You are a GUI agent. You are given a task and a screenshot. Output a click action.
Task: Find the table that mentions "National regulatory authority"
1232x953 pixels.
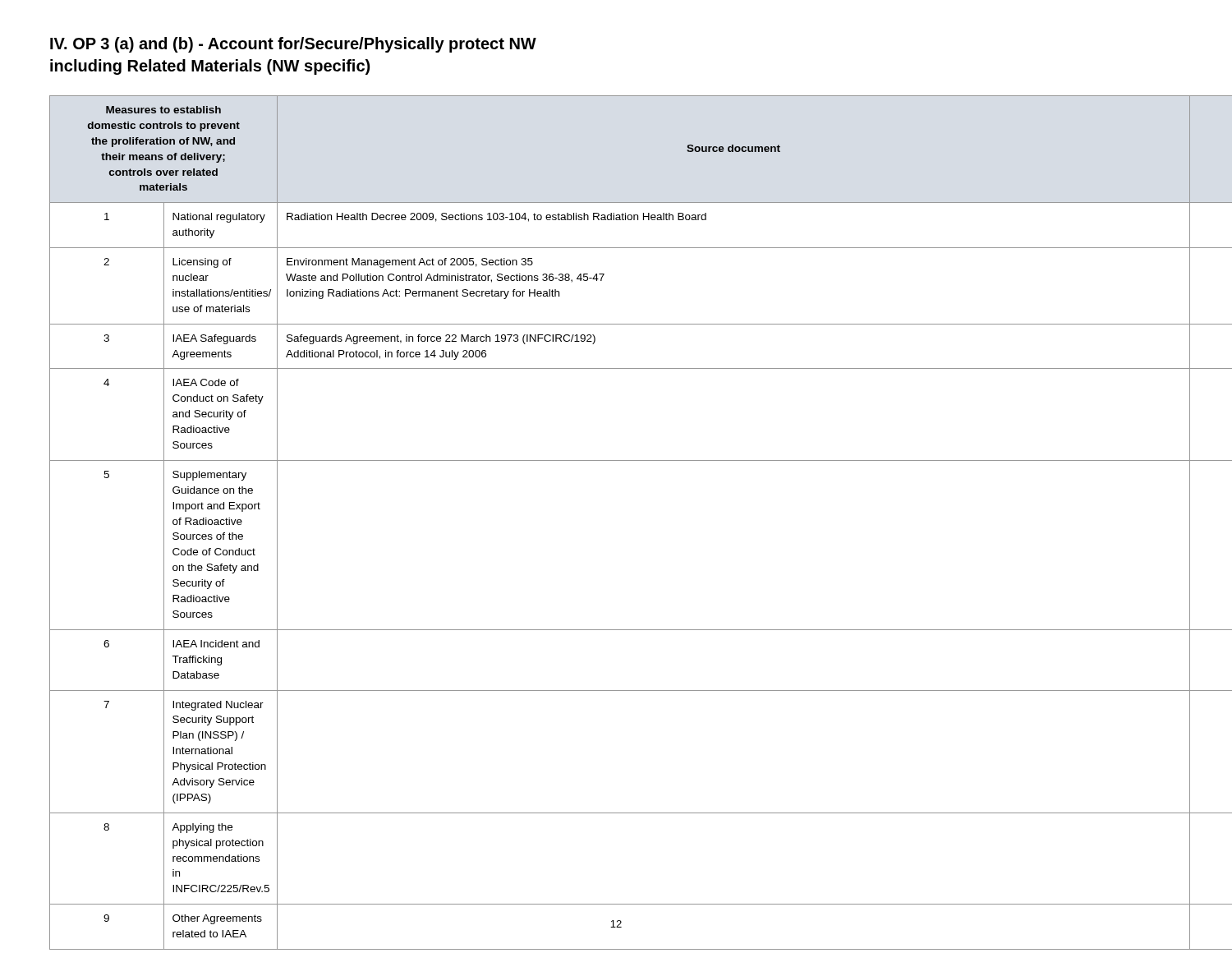coord(616,522)
